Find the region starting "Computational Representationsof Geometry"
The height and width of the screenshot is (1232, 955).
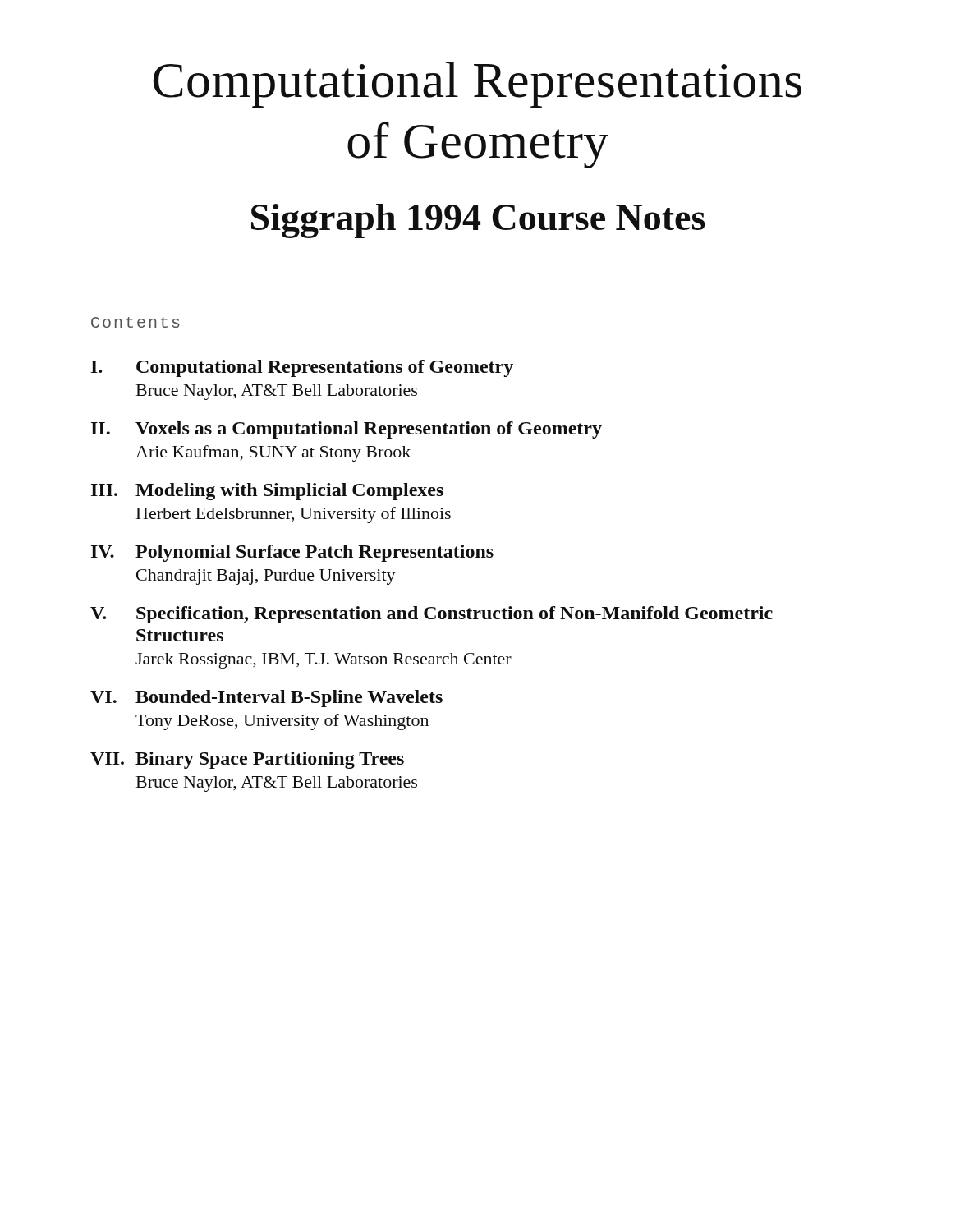point(478,110)
